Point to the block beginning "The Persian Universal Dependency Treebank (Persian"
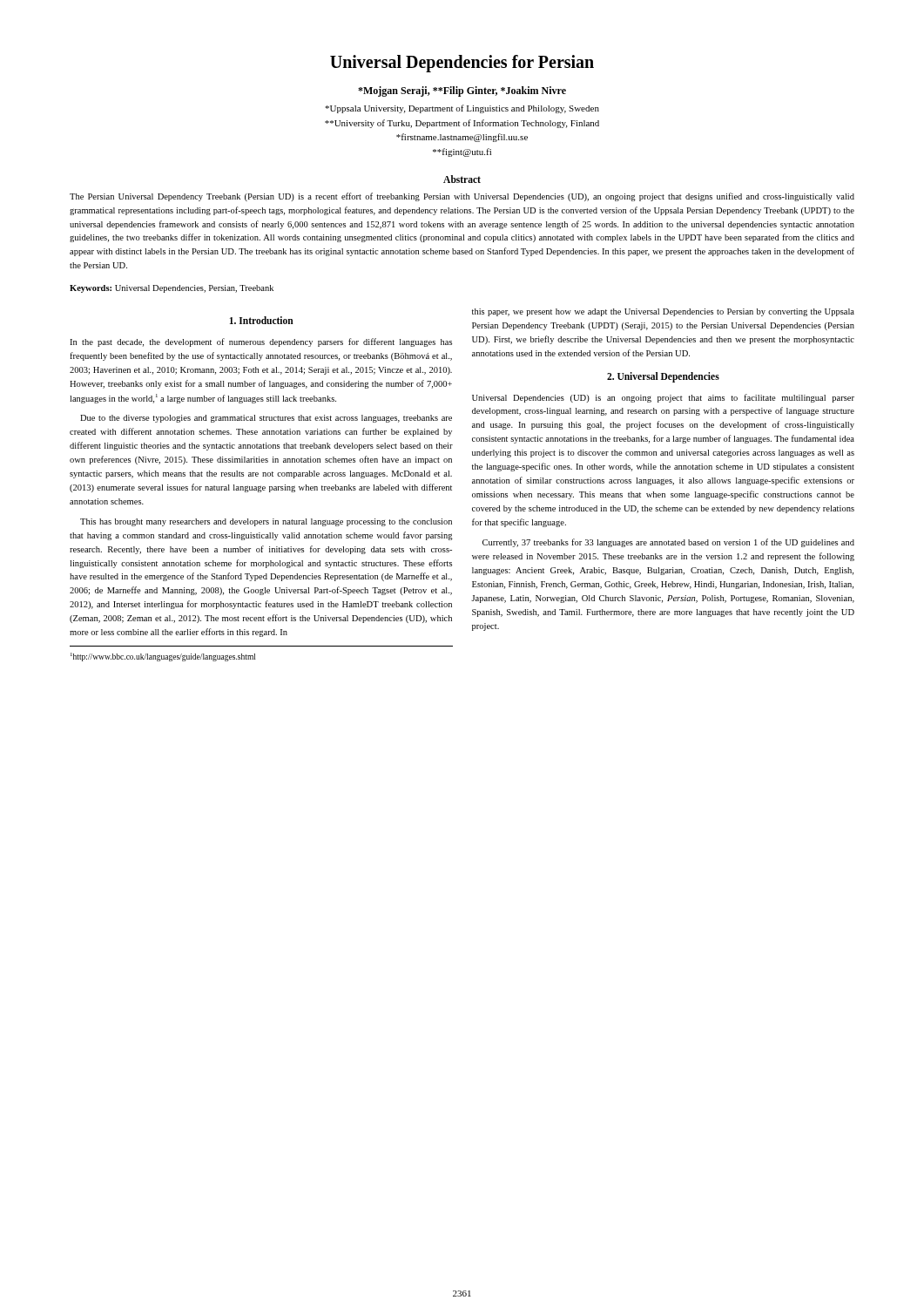The image size is (924, 1307). click(x=462, y=231)
